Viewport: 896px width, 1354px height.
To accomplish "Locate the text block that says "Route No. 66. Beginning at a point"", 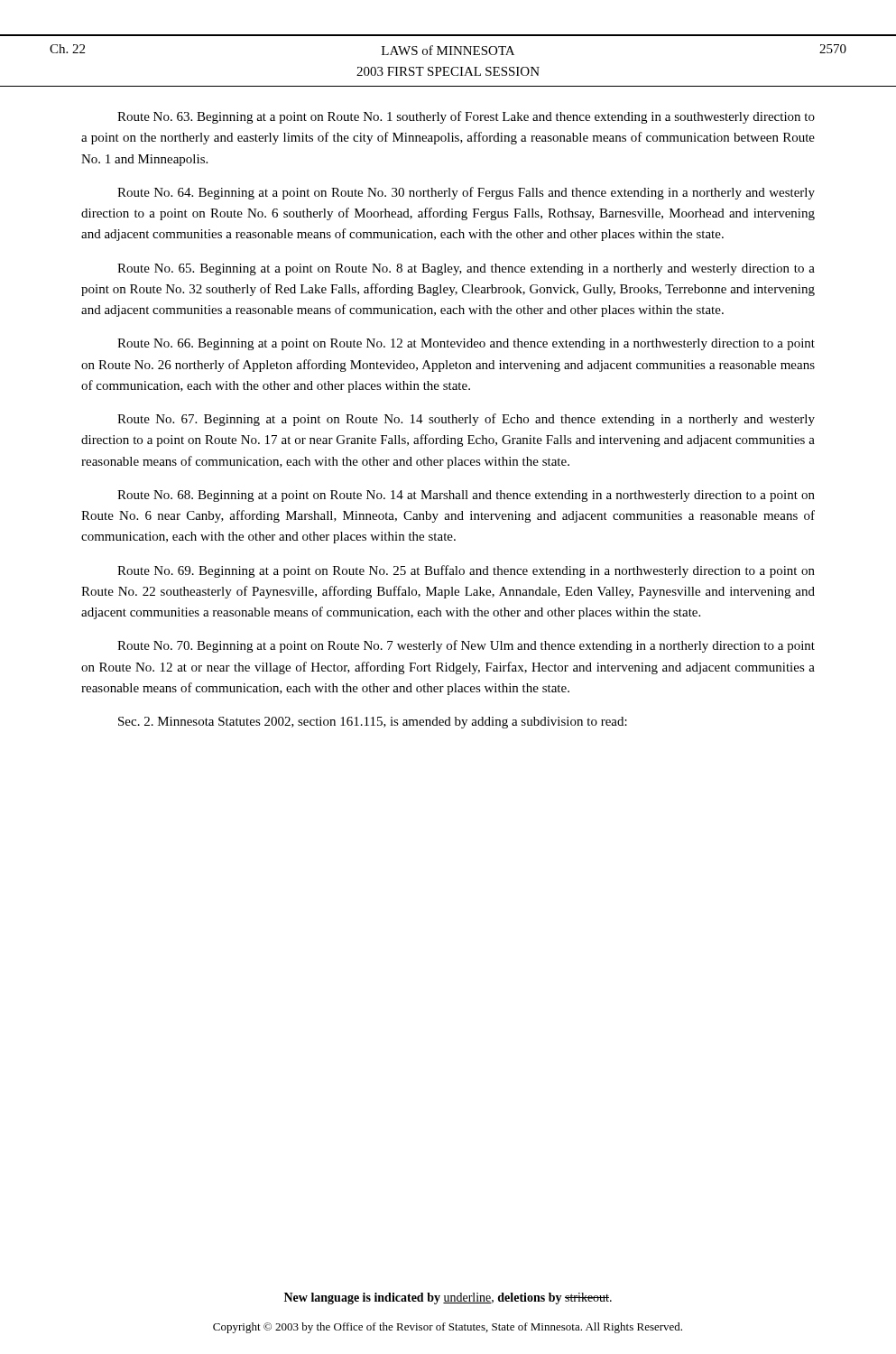I will tap(448, 364).
